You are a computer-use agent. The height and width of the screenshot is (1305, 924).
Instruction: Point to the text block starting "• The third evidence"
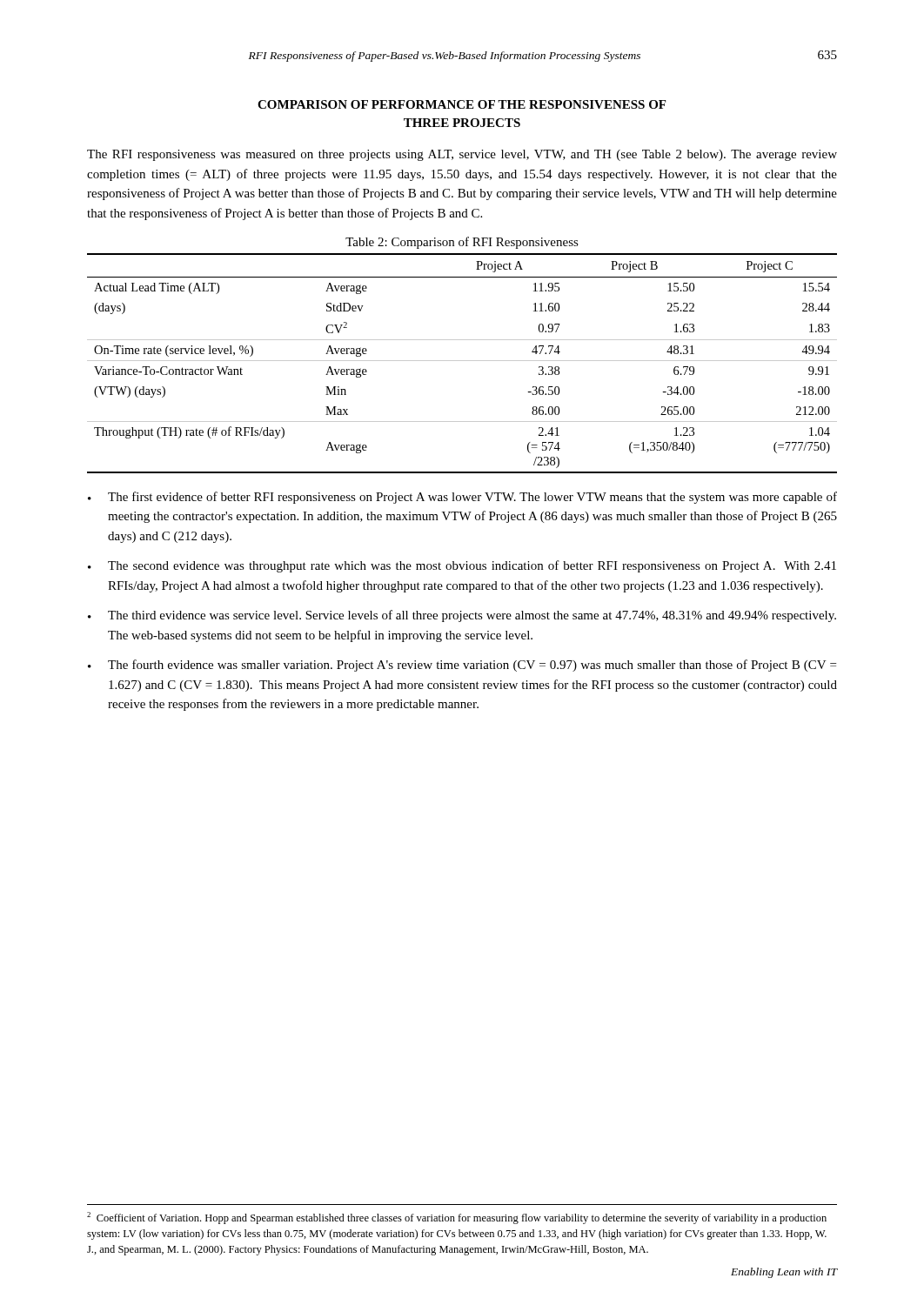point(462,625)
